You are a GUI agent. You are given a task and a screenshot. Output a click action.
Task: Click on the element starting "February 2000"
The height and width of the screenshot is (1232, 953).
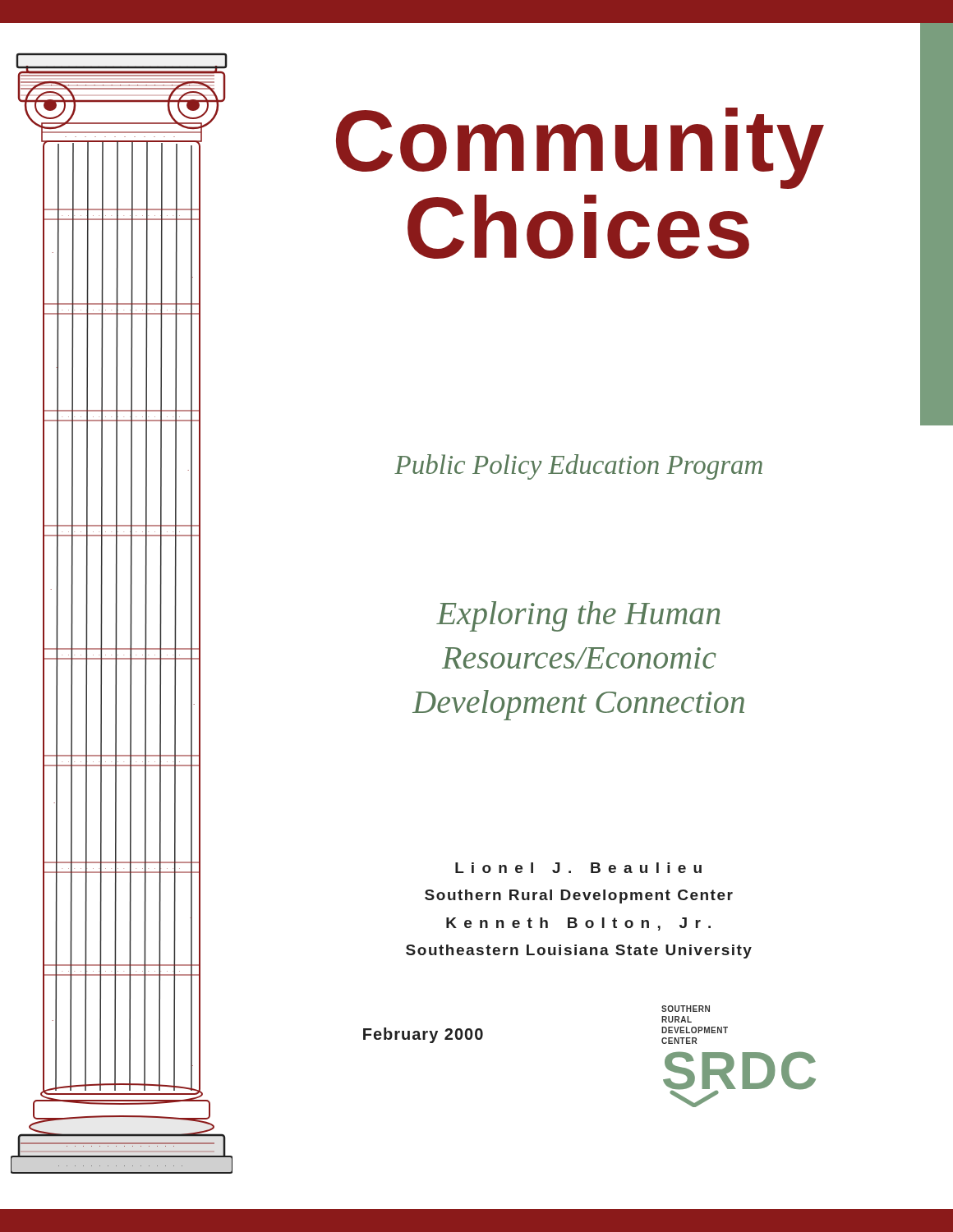pos(423,1034)
